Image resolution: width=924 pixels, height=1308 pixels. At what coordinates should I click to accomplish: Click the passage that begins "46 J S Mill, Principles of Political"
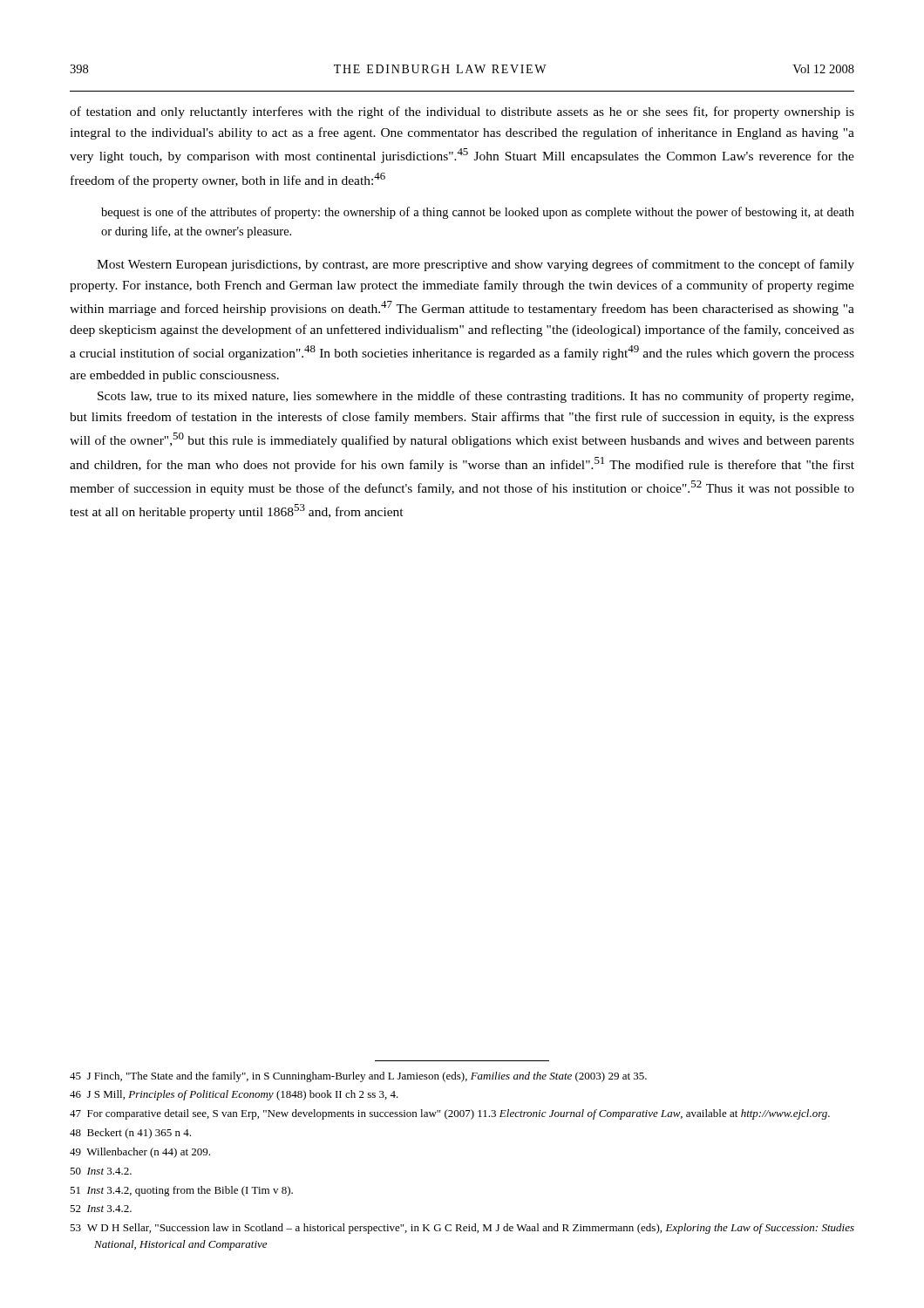tap(234, 1094)
